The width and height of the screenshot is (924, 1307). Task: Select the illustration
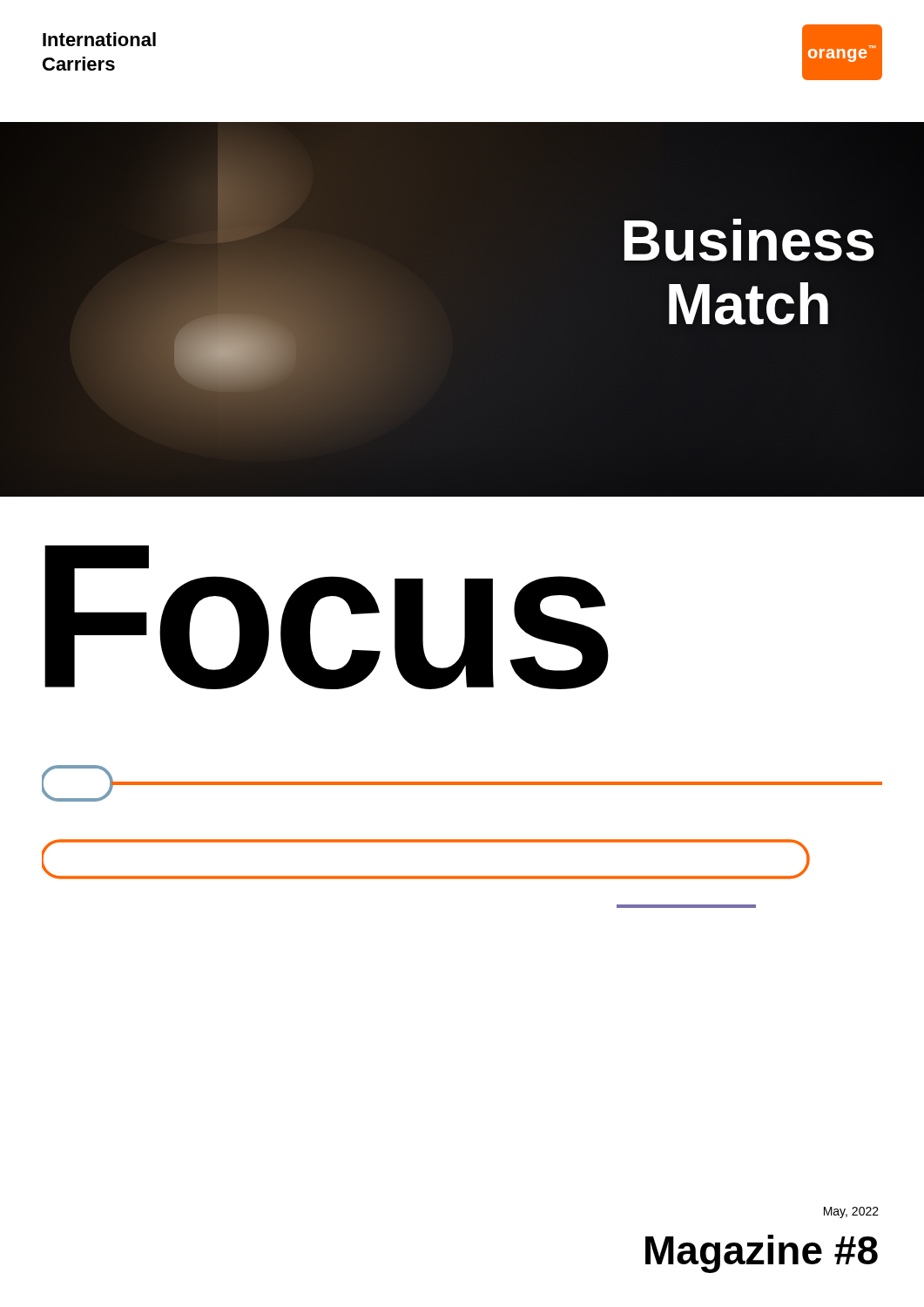[462, 845]
